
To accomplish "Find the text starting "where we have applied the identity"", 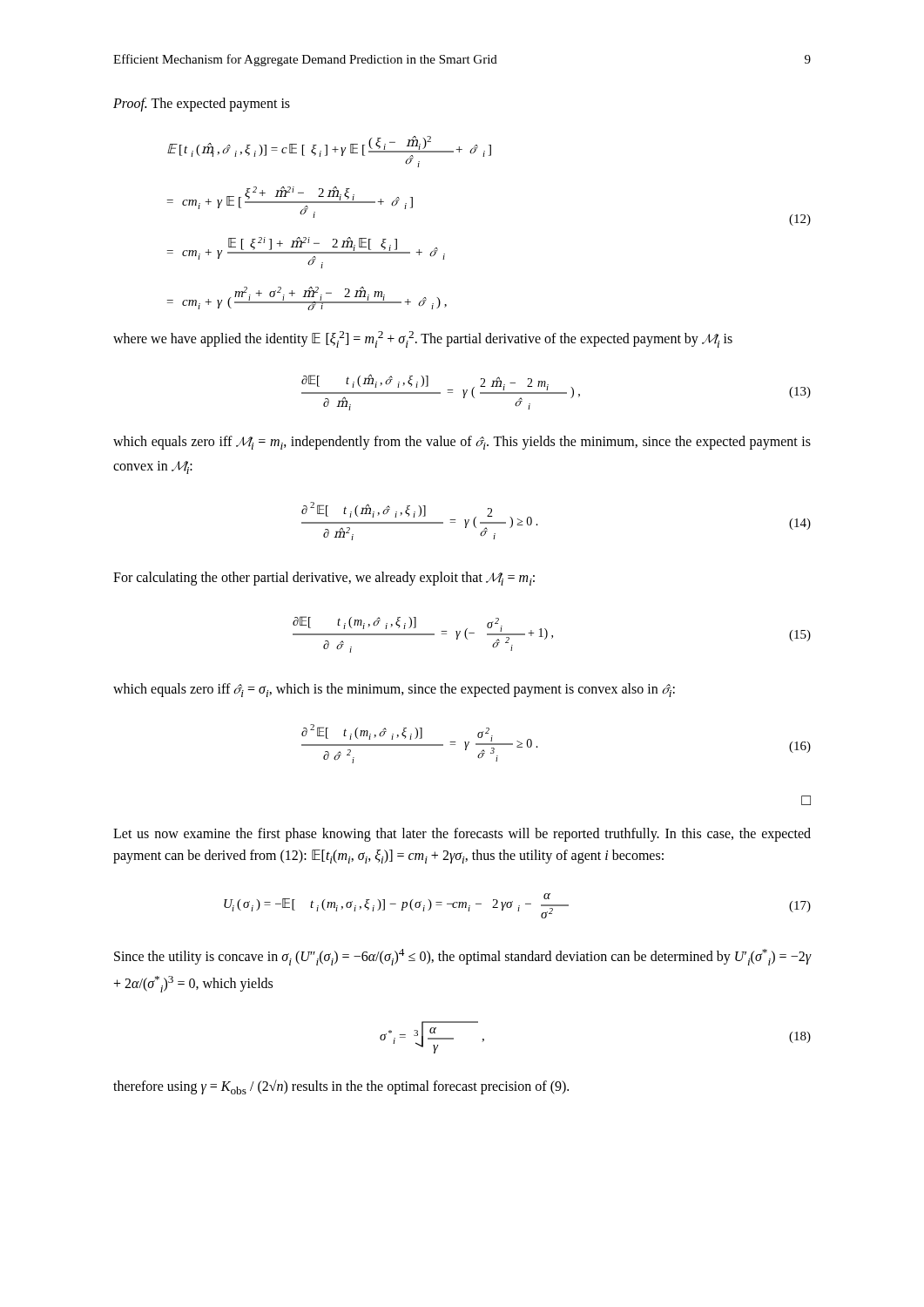I will pos(423,339).
